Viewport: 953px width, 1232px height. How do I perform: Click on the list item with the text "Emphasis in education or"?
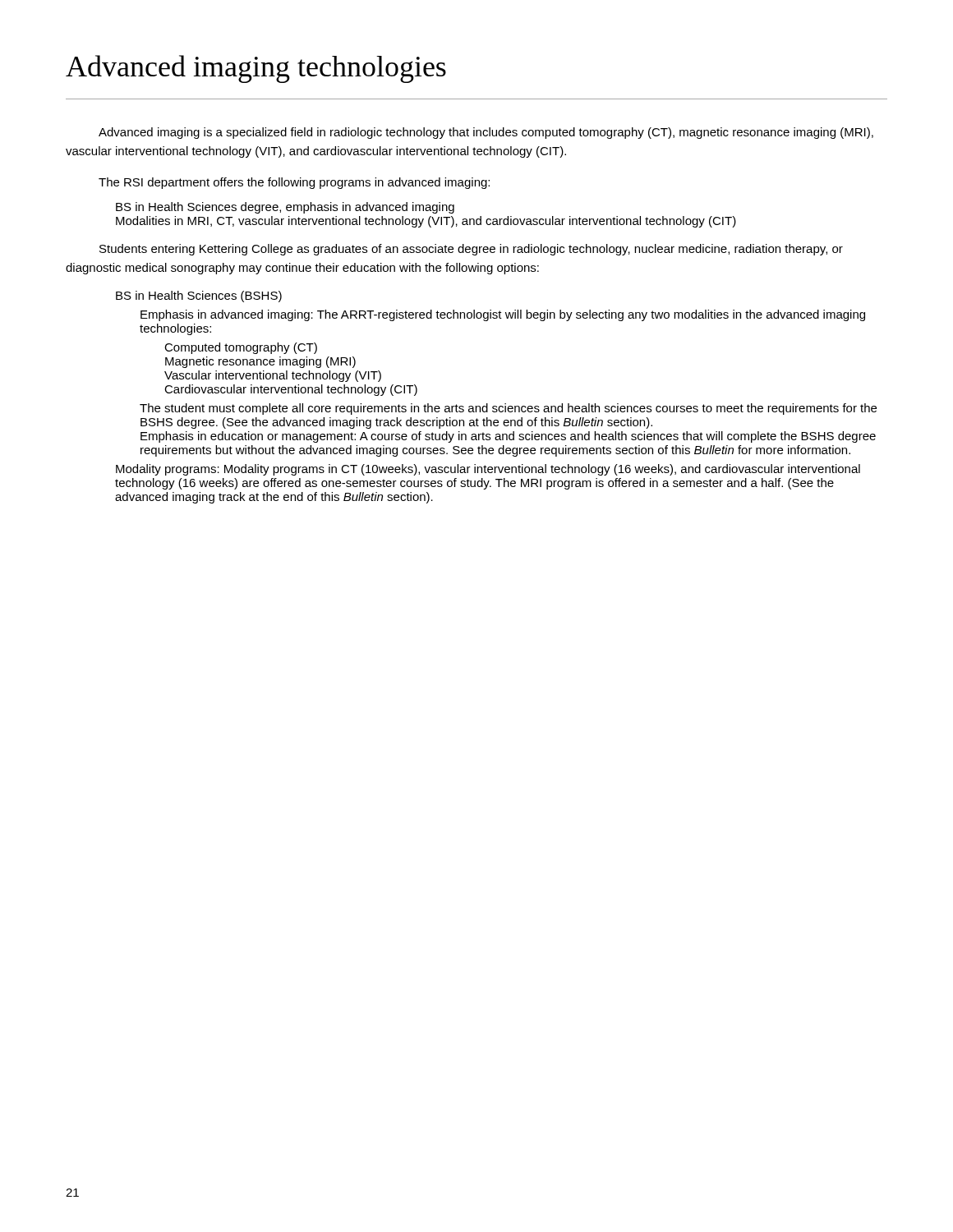pos(513,443)
